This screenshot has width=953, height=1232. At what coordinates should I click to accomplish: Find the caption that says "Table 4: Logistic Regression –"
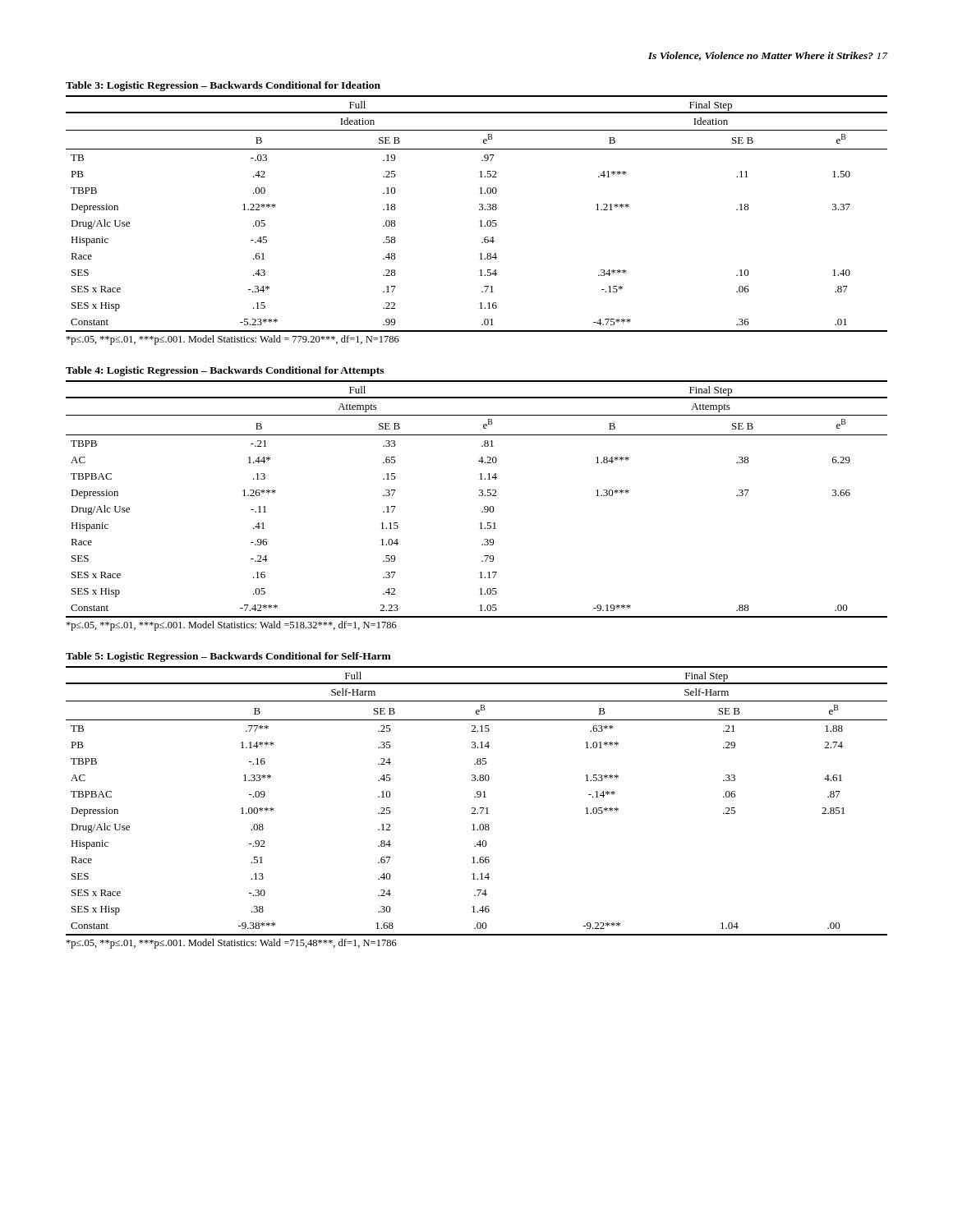click(225, 370)
